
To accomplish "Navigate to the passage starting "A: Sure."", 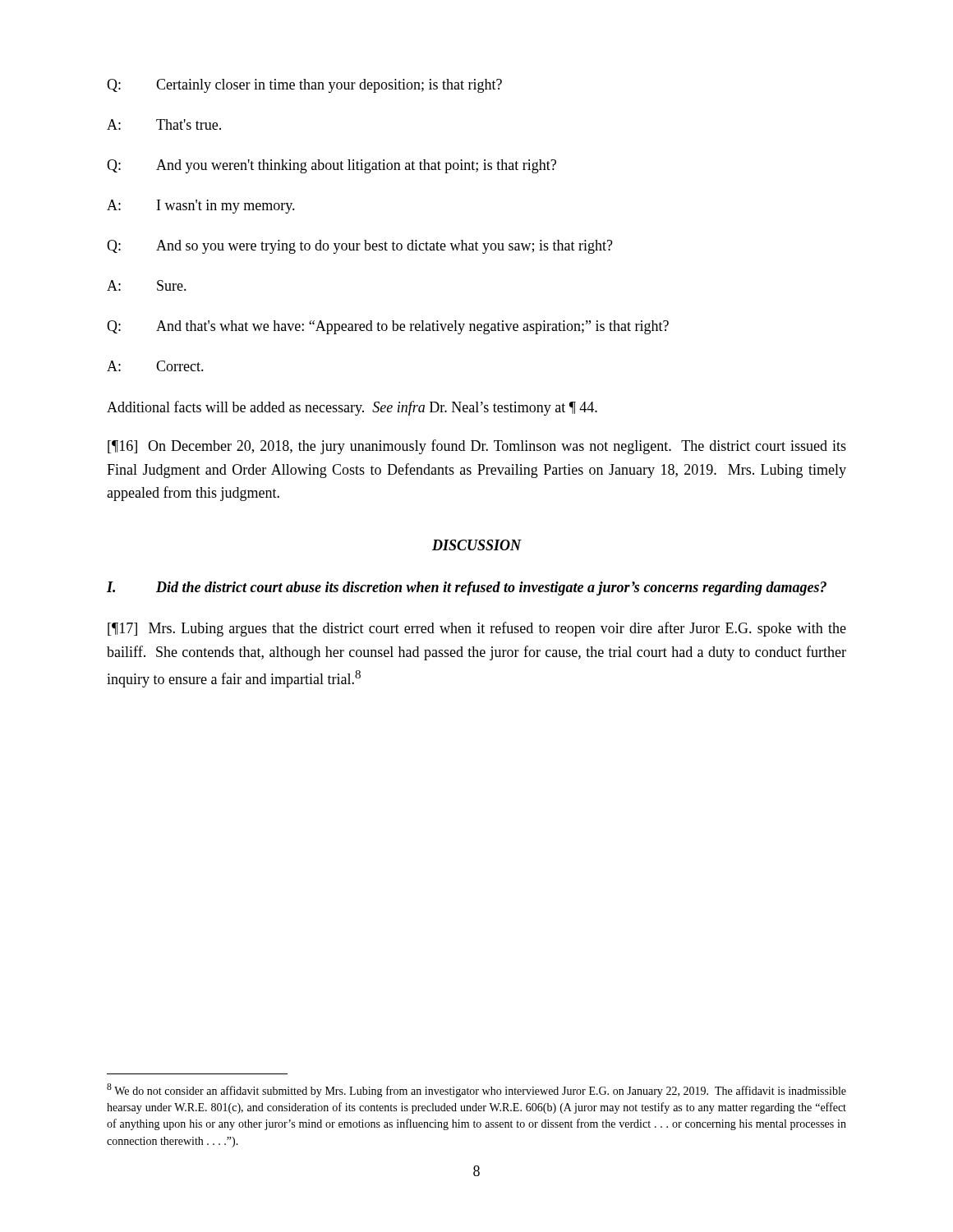I will (x=174, y=285).
